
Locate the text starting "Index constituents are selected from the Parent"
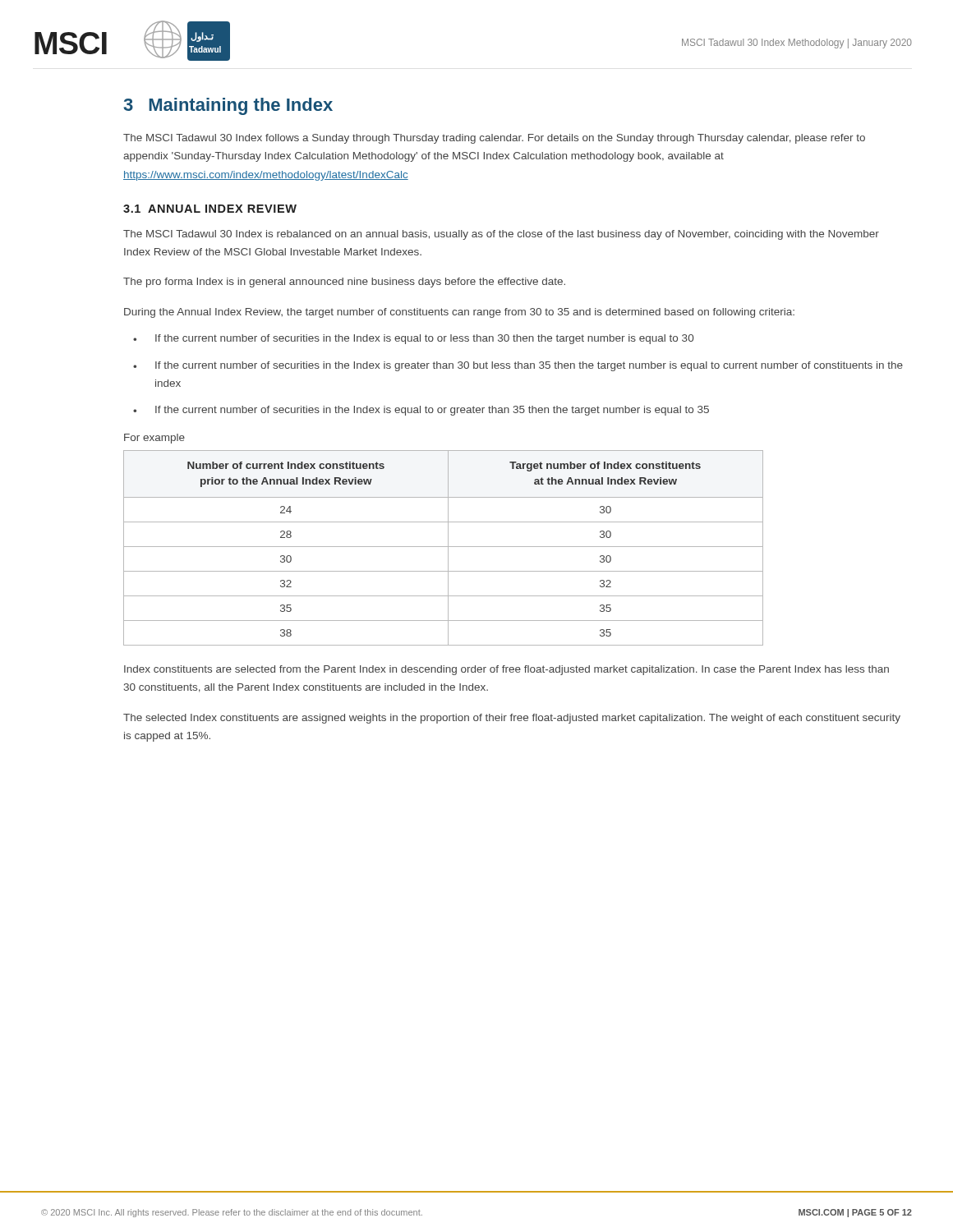click(506, 678)
